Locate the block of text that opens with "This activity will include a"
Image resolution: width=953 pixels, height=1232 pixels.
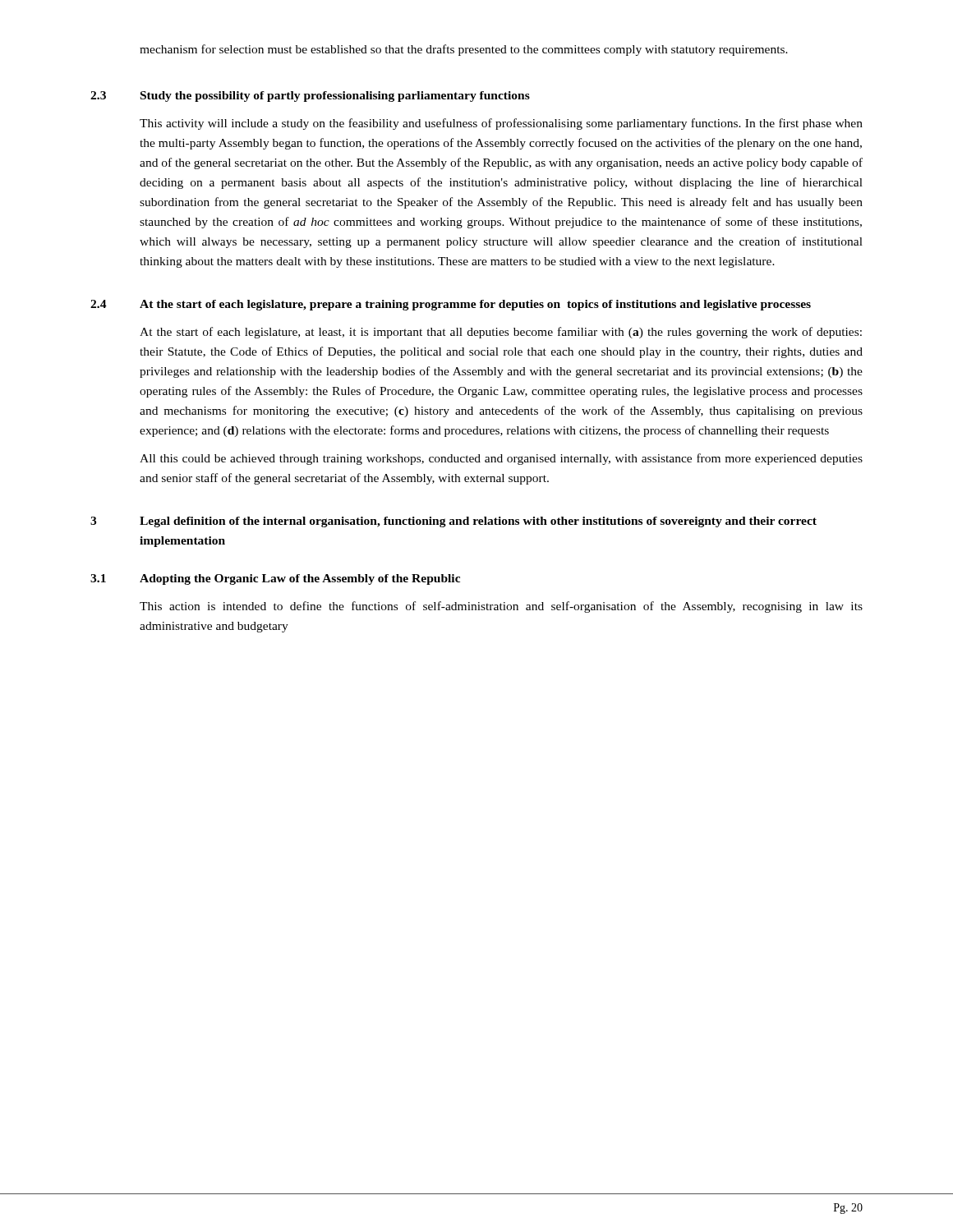coord(501,192)
